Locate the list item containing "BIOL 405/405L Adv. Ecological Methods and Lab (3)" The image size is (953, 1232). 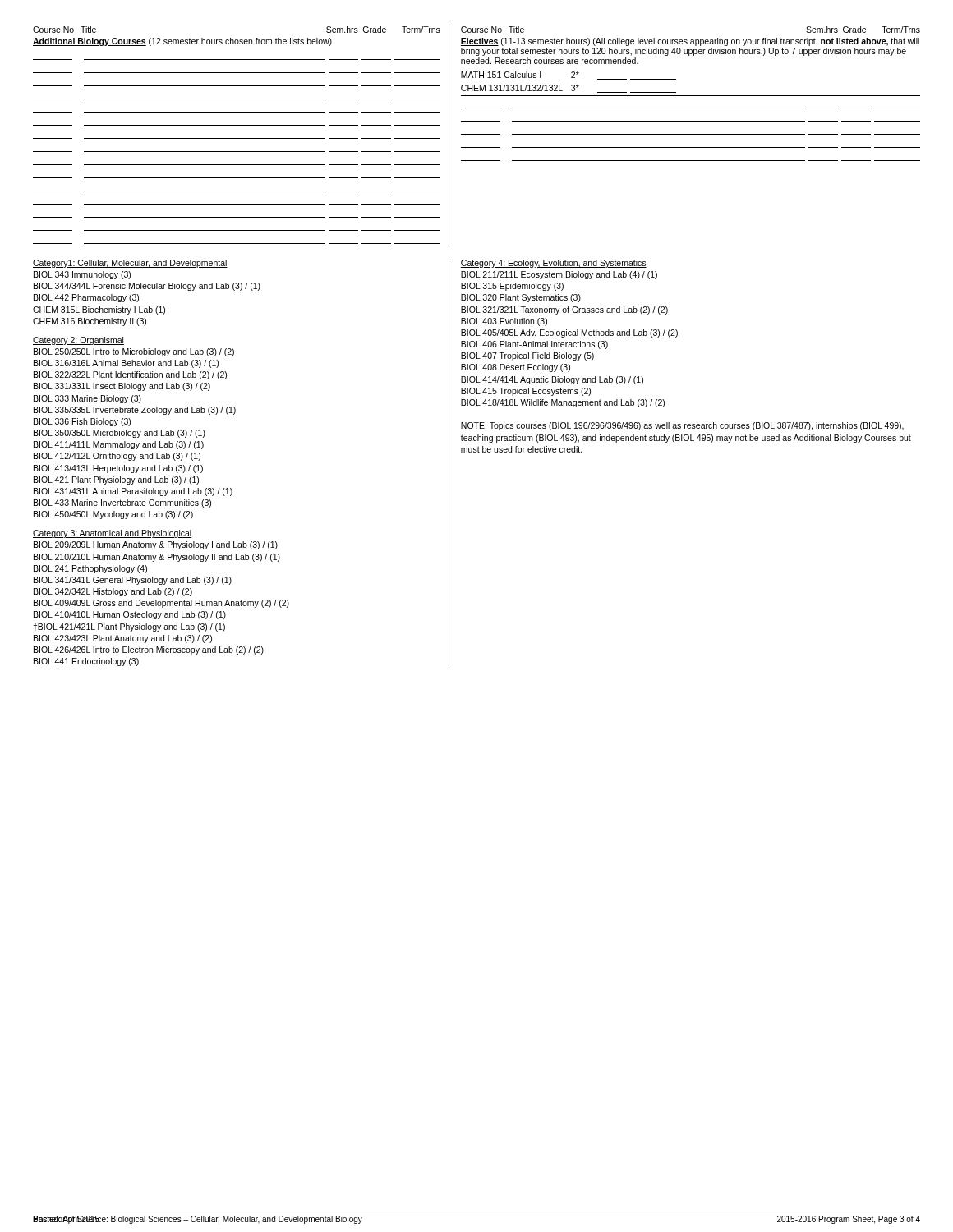(x=569, y=333)
